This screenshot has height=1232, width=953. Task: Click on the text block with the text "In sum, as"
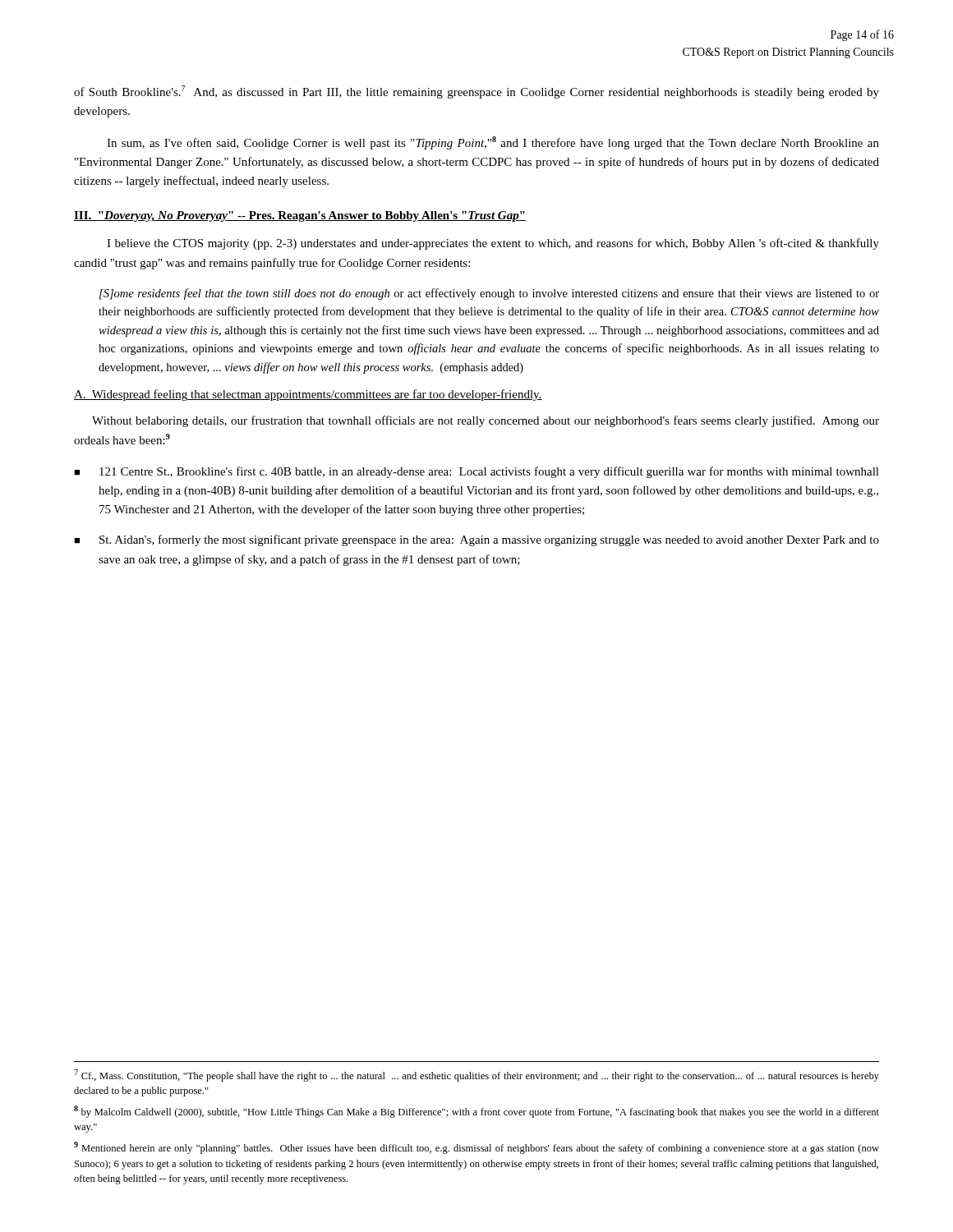coord(476,161)
